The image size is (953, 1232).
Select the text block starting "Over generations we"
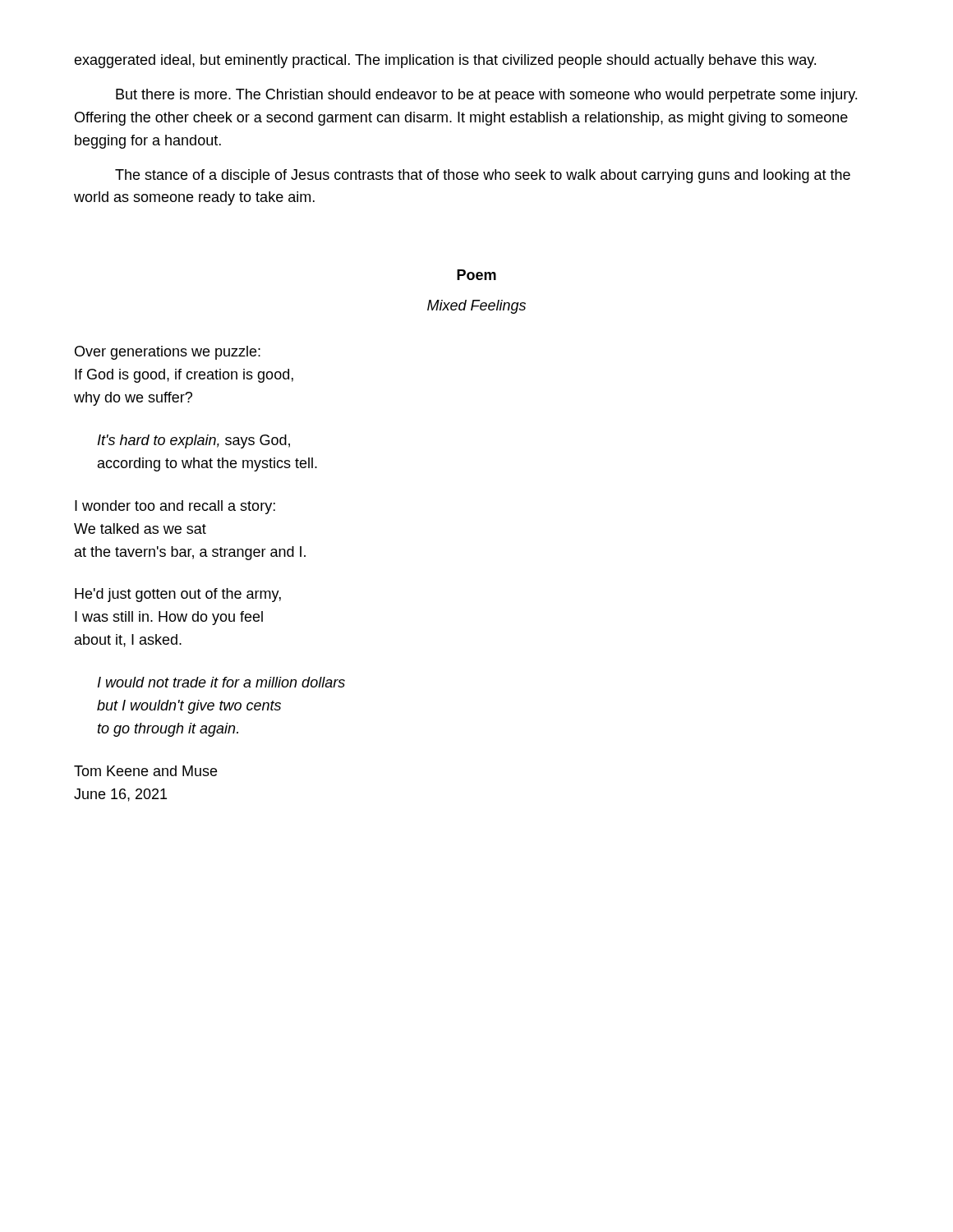click(x=184, y=375)
